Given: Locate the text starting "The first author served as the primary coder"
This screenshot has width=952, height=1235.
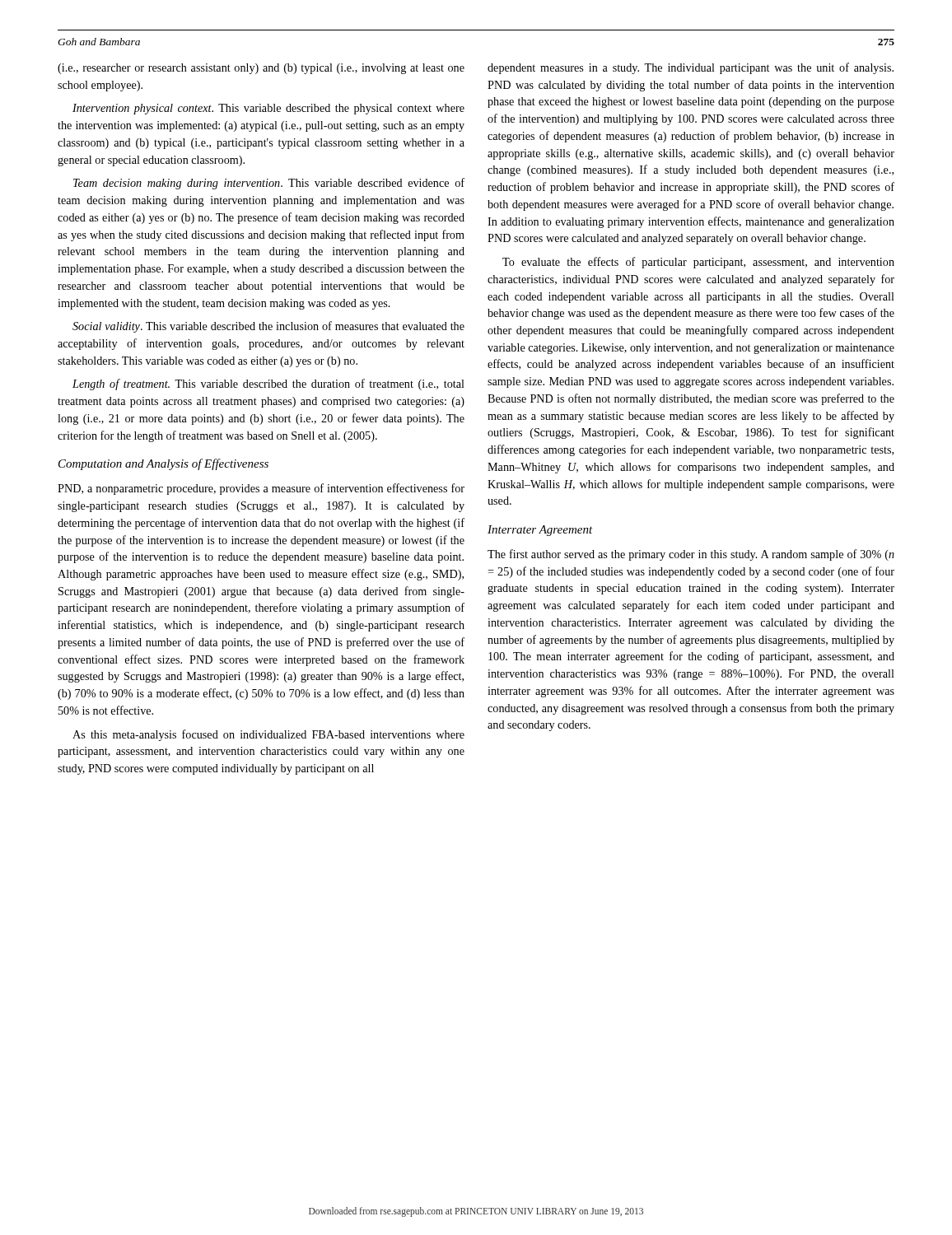Looking at the screenshot, I should click(x=691, y=640).
